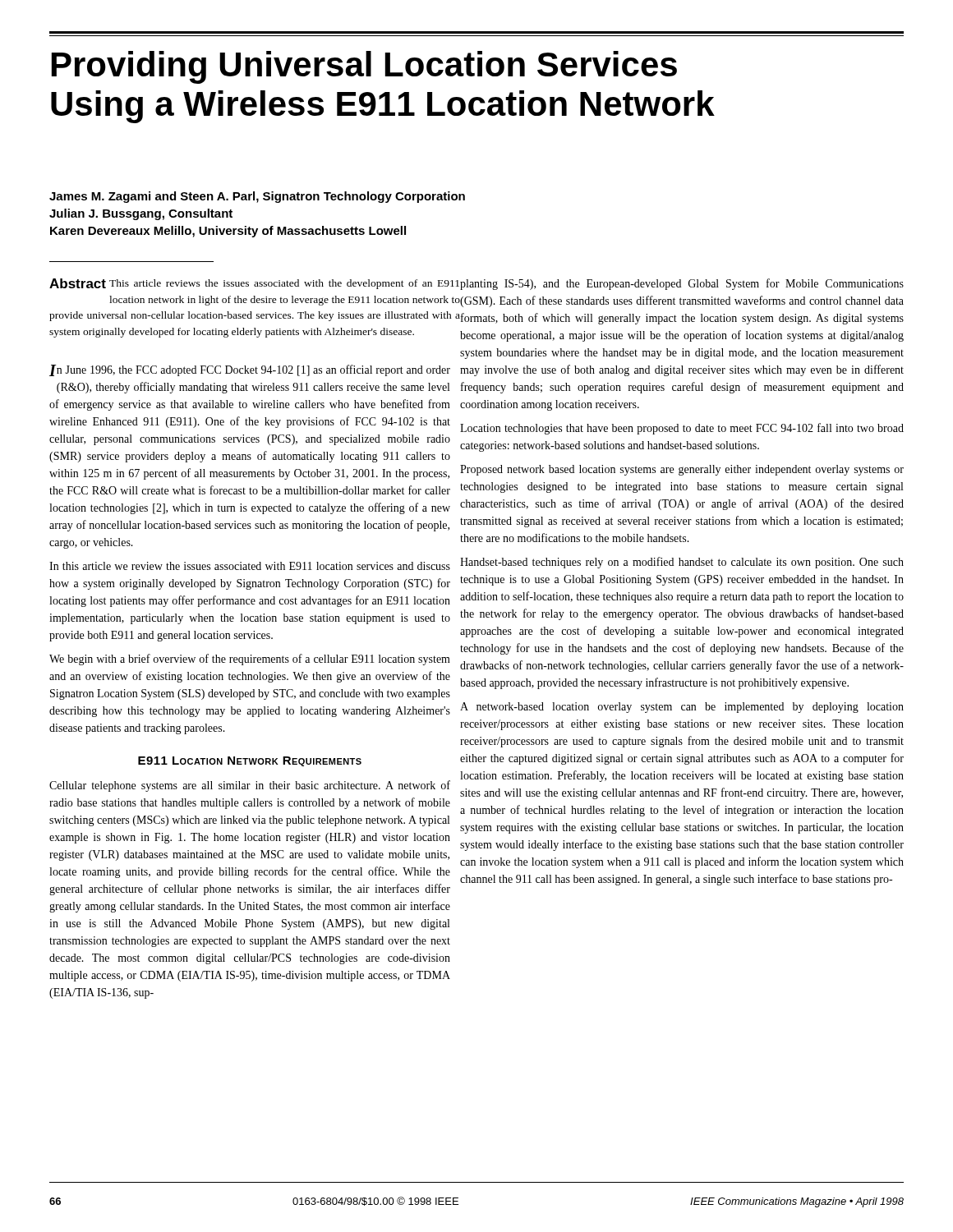Point to the block beginning "planting IS-54), and the European-developed Global System for"

pos(682,582)
